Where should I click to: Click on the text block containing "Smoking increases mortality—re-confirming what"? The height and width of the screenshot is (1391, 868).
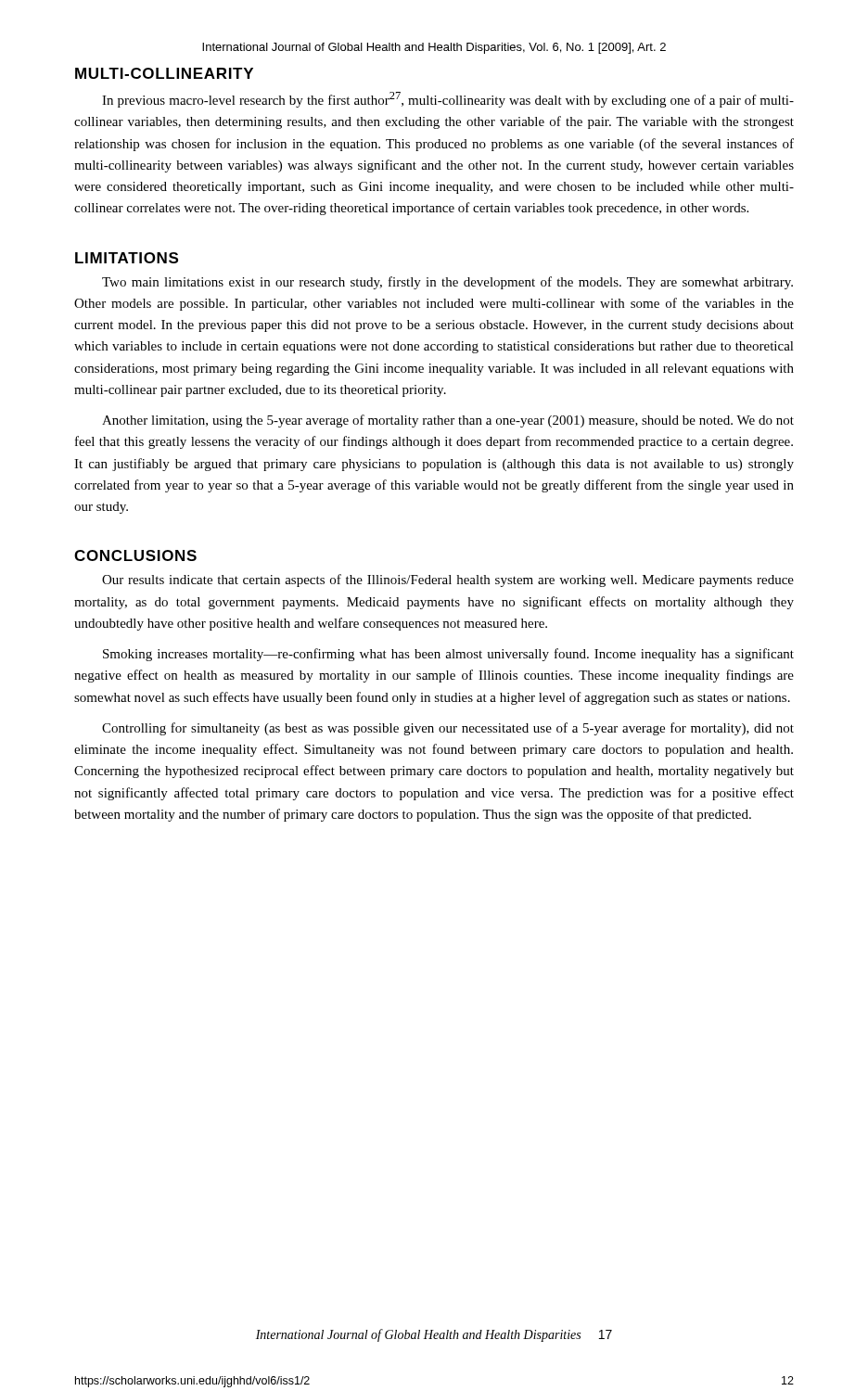tap(434, 676)
